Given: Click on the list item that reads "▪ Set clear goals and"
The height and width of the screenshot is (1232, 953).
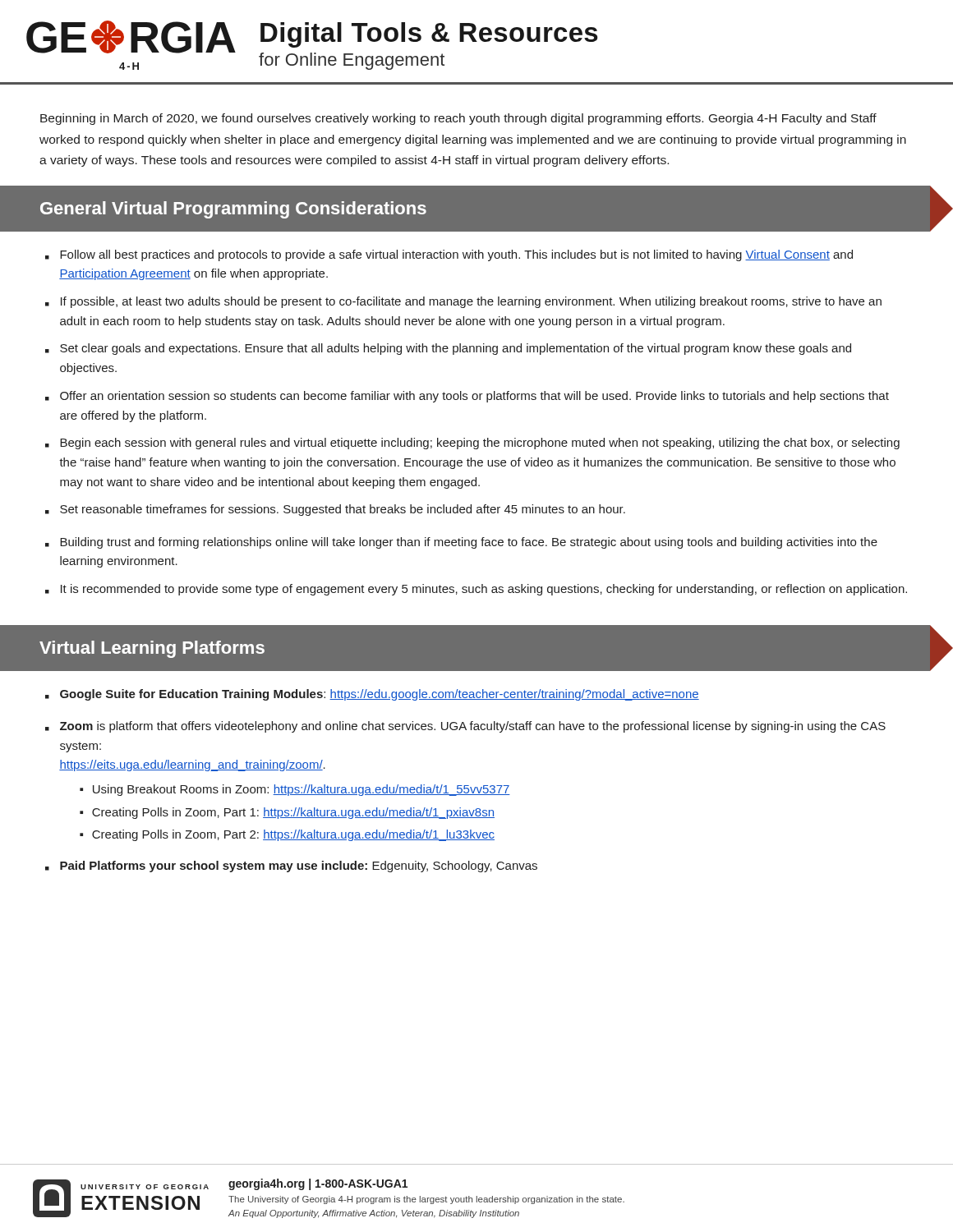Looking at the screenshot, I should click(x=476, y=358).
